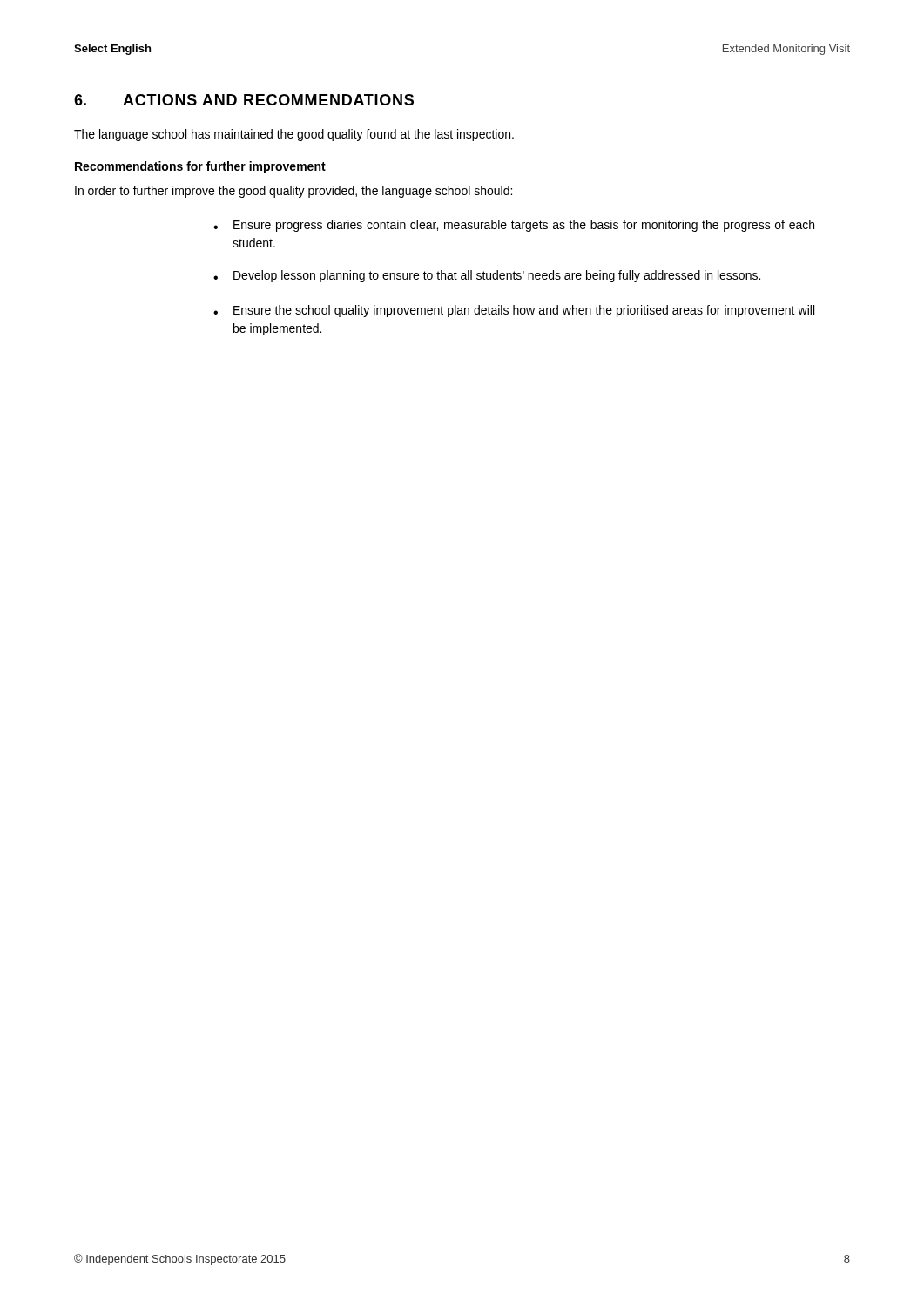
Task: Locate the block of text that opens with "• Ensure the school quality improvement"
Action: coord(514,320)
